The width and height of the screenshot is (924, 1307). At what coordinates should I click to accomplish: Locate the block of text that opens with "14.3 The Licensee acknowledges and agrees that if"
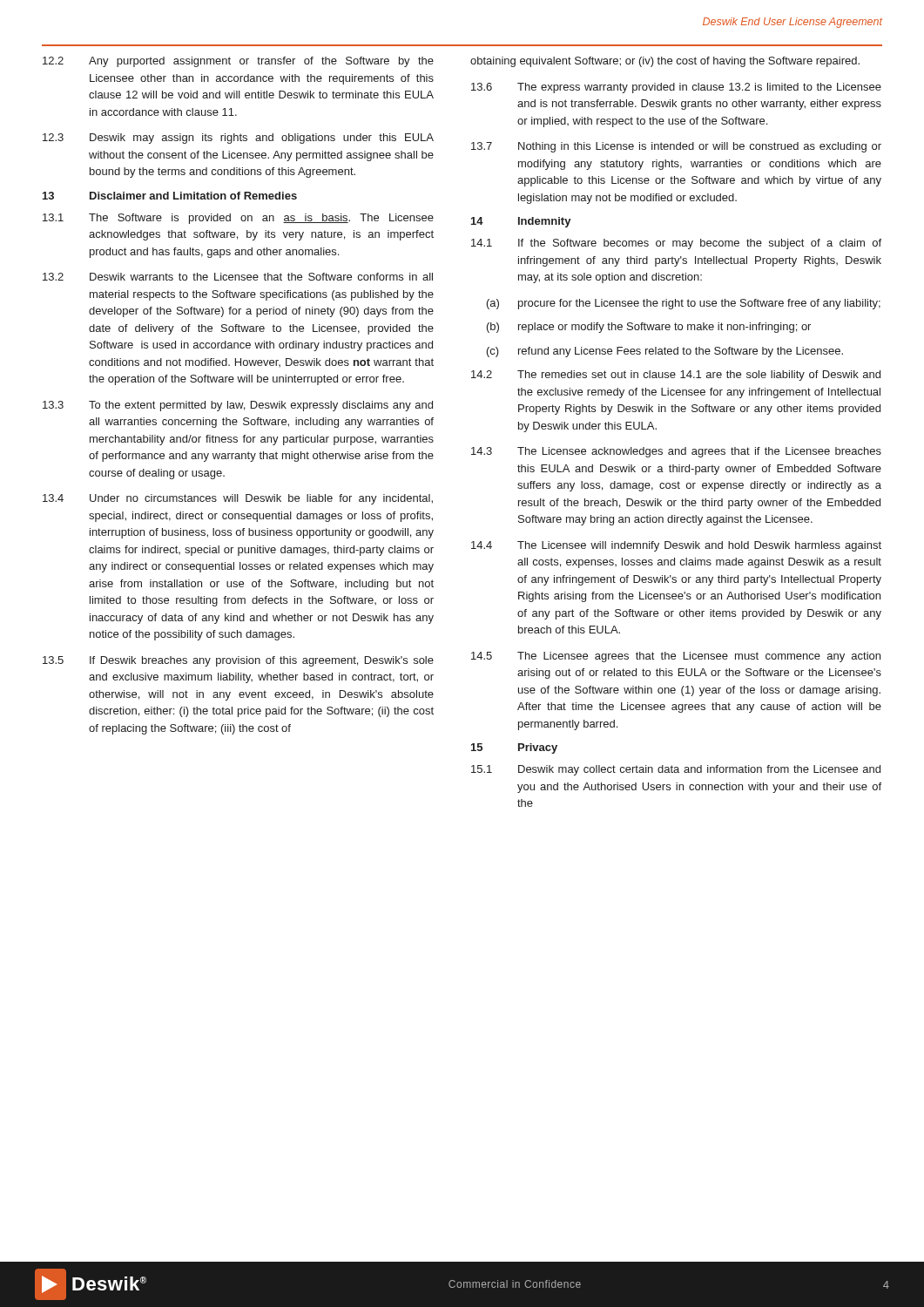tap(676, 485)
